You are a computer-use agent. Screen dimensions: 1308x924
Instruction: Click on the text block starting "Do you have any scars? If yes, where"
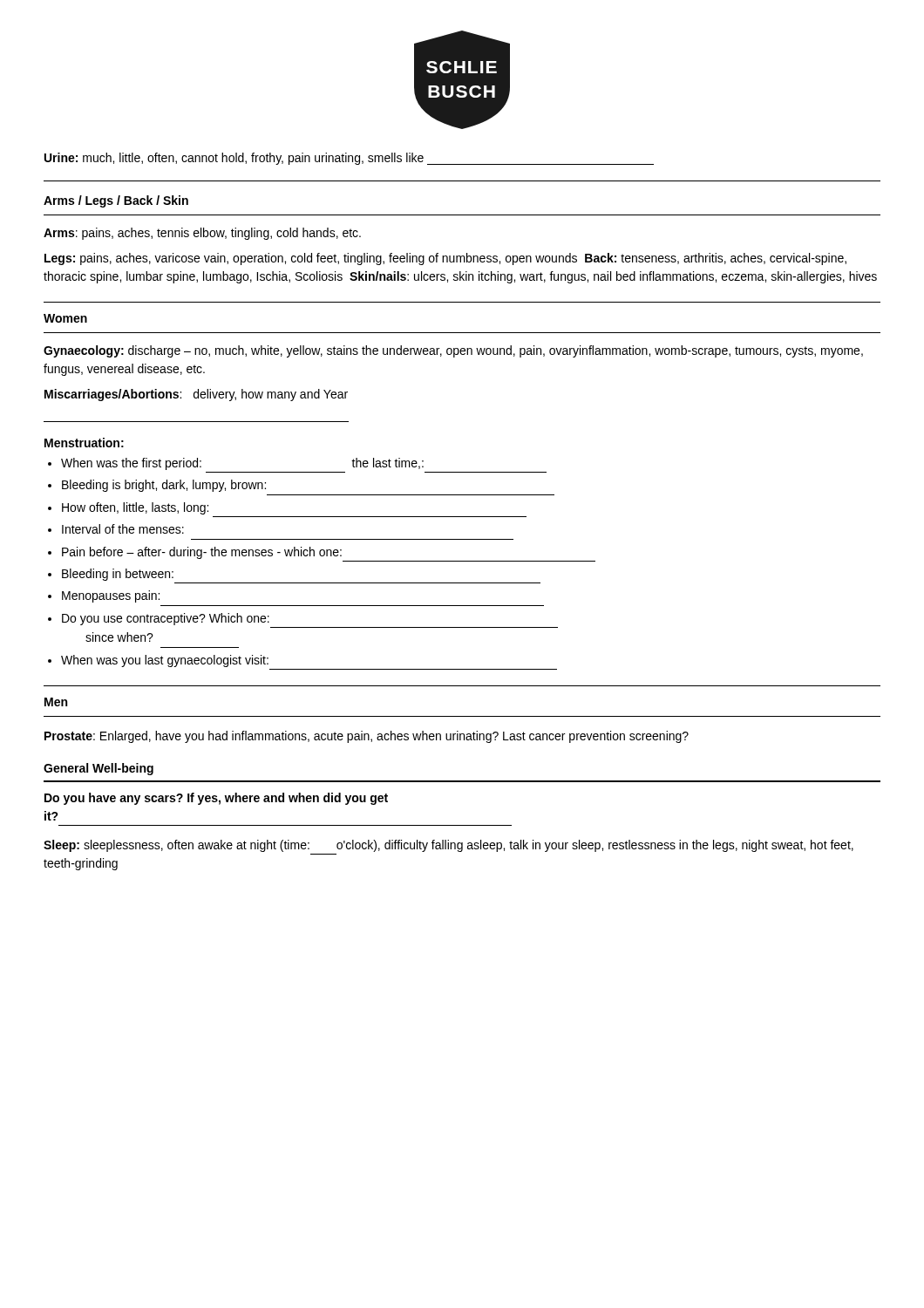pyautogui.click(x=278, y=808)
